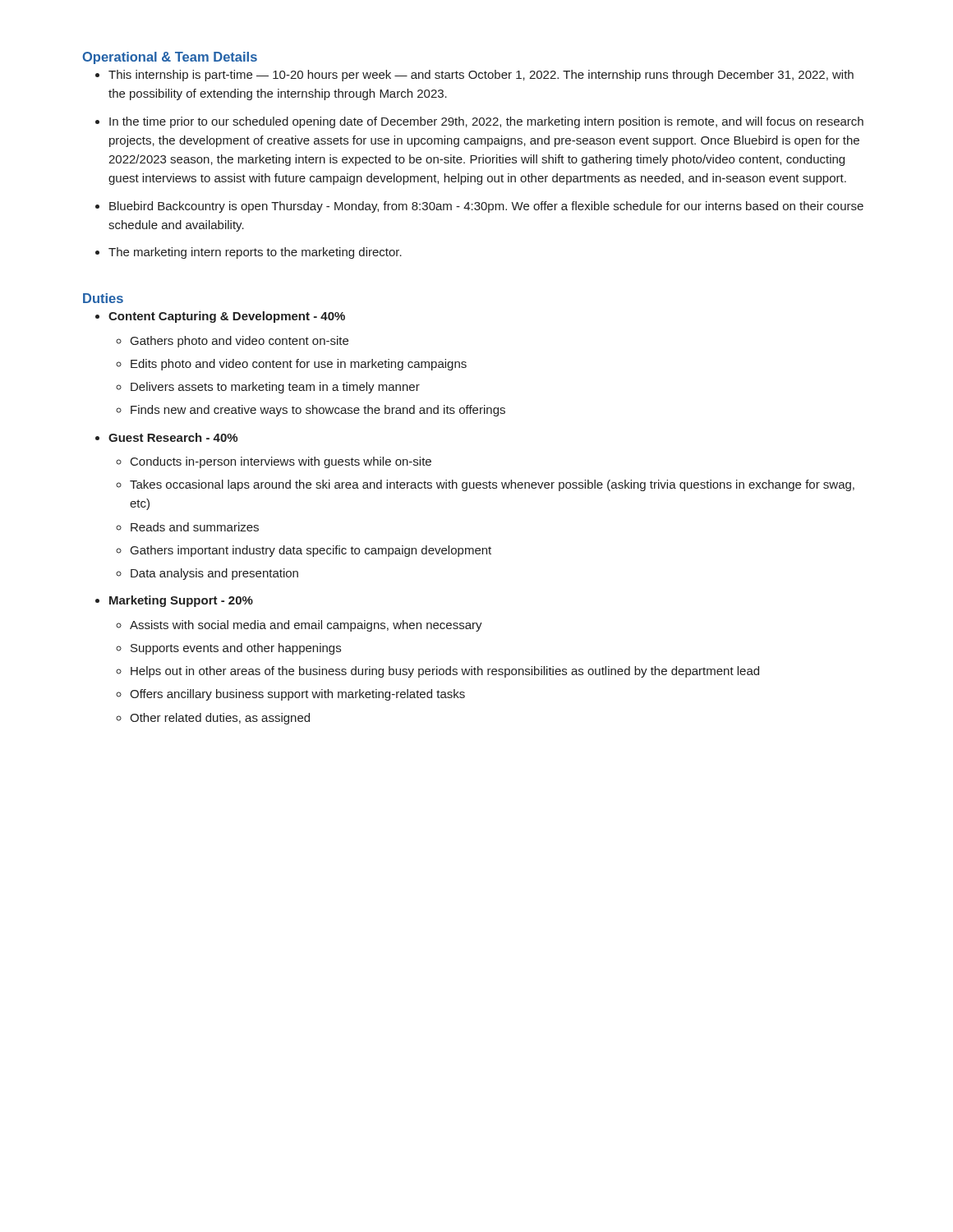Select the list item that reads "Gathers important industry data specific to"
Screen dimensions: 1232x953
[311, 550]
